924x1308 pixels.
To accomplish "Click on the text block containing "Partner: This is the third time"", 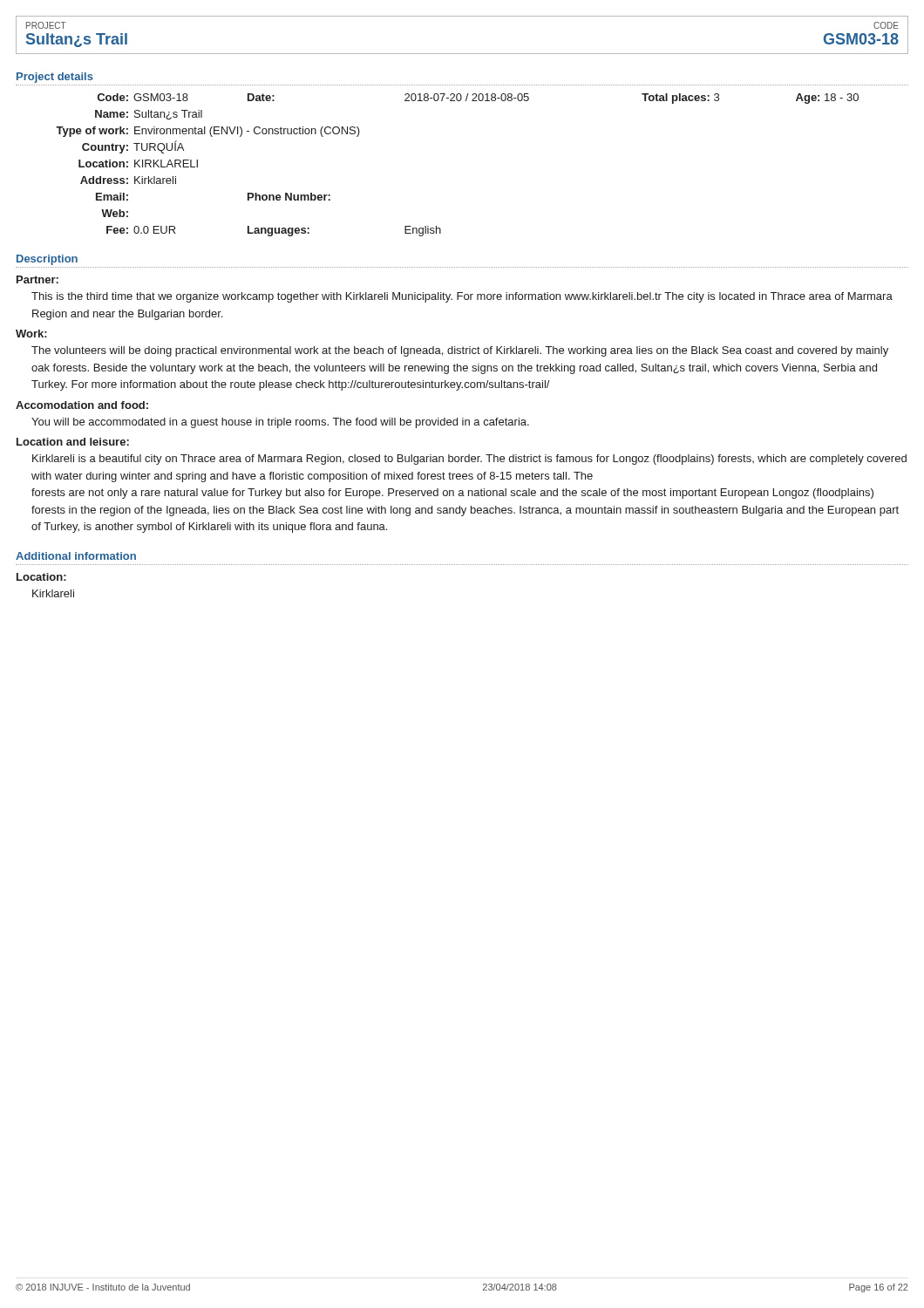I will pyautogui.click(x=462, y=297).
